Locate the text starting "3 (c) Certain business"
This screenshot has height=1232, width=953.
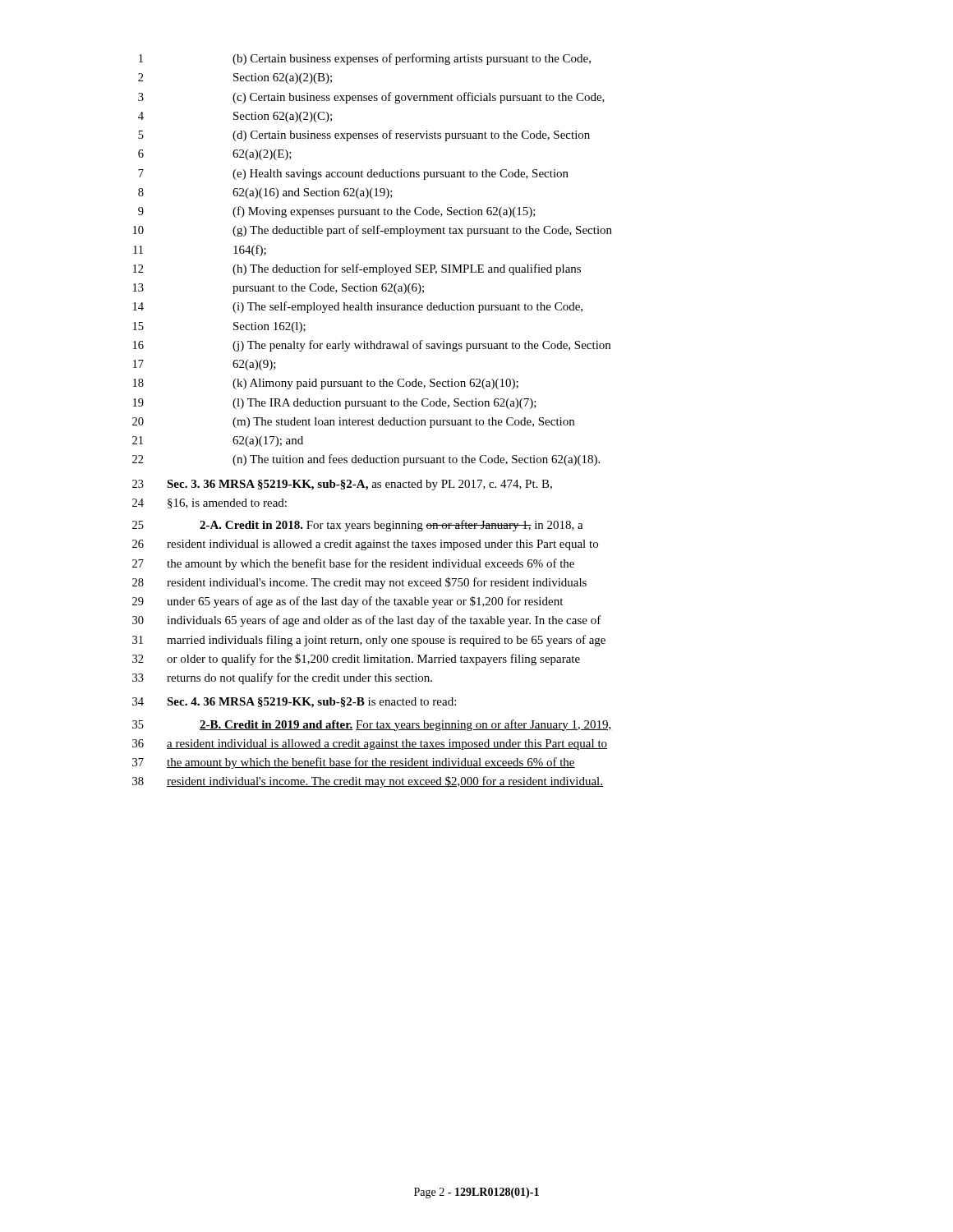click(x=485, y=107)
